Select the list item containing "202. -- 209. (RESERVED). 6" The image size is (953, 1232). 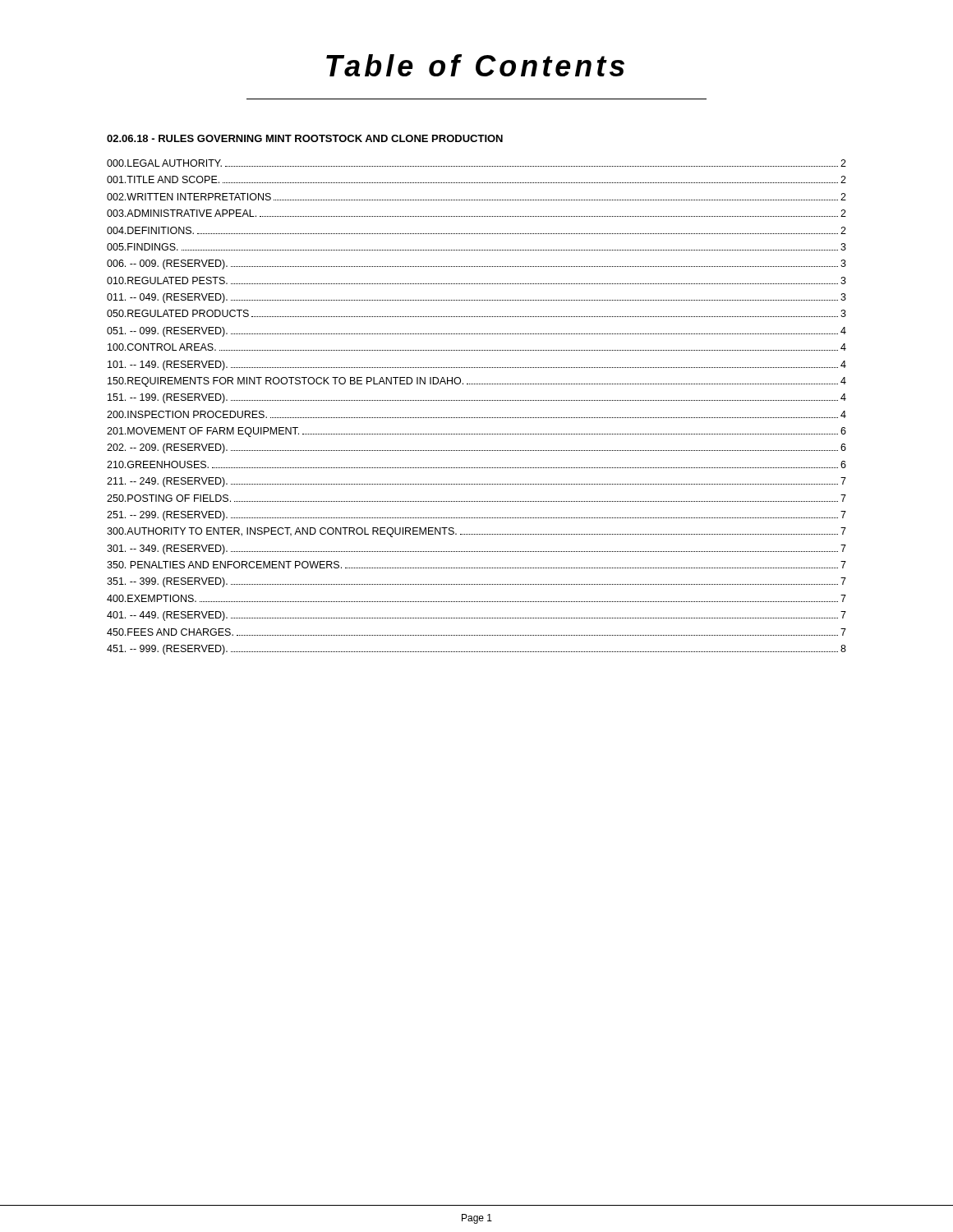(476, 449)
